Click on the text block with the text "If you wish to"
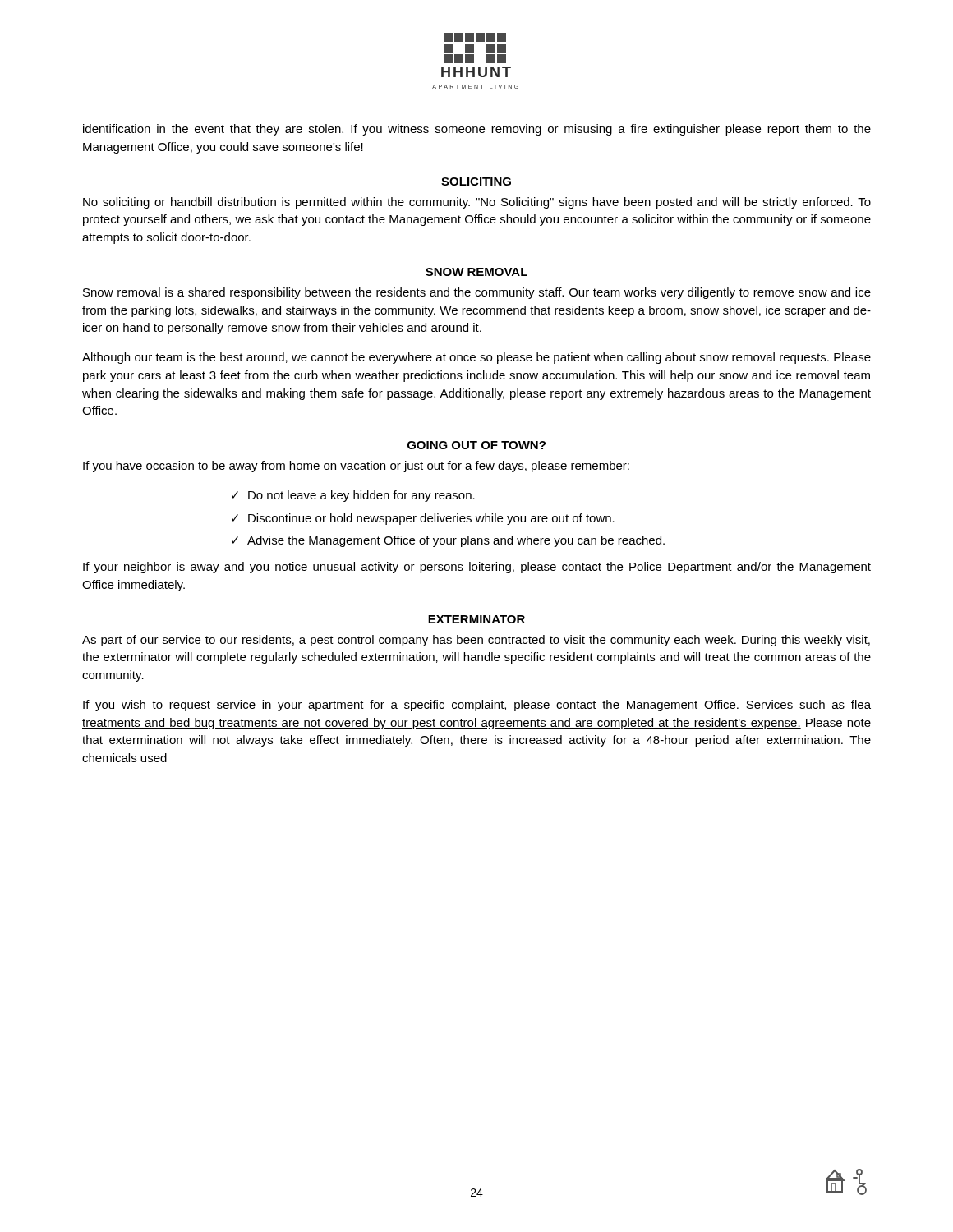This screenshot has height=1232, width=953. click(476, 731)
